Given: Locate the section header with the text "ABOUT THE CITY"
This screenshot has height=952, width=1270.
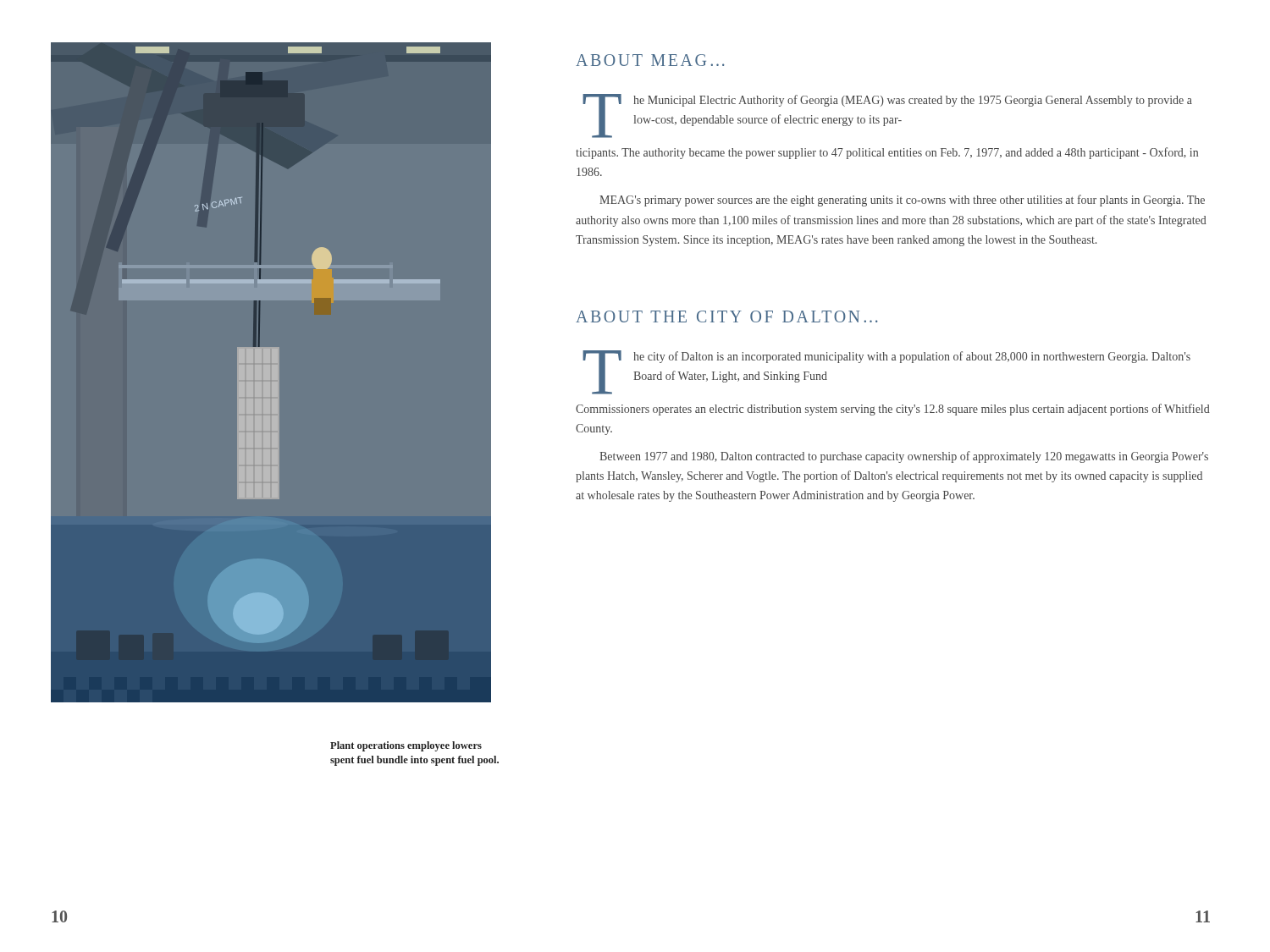Looking at the screenshot, I should [x=729, y=316].
